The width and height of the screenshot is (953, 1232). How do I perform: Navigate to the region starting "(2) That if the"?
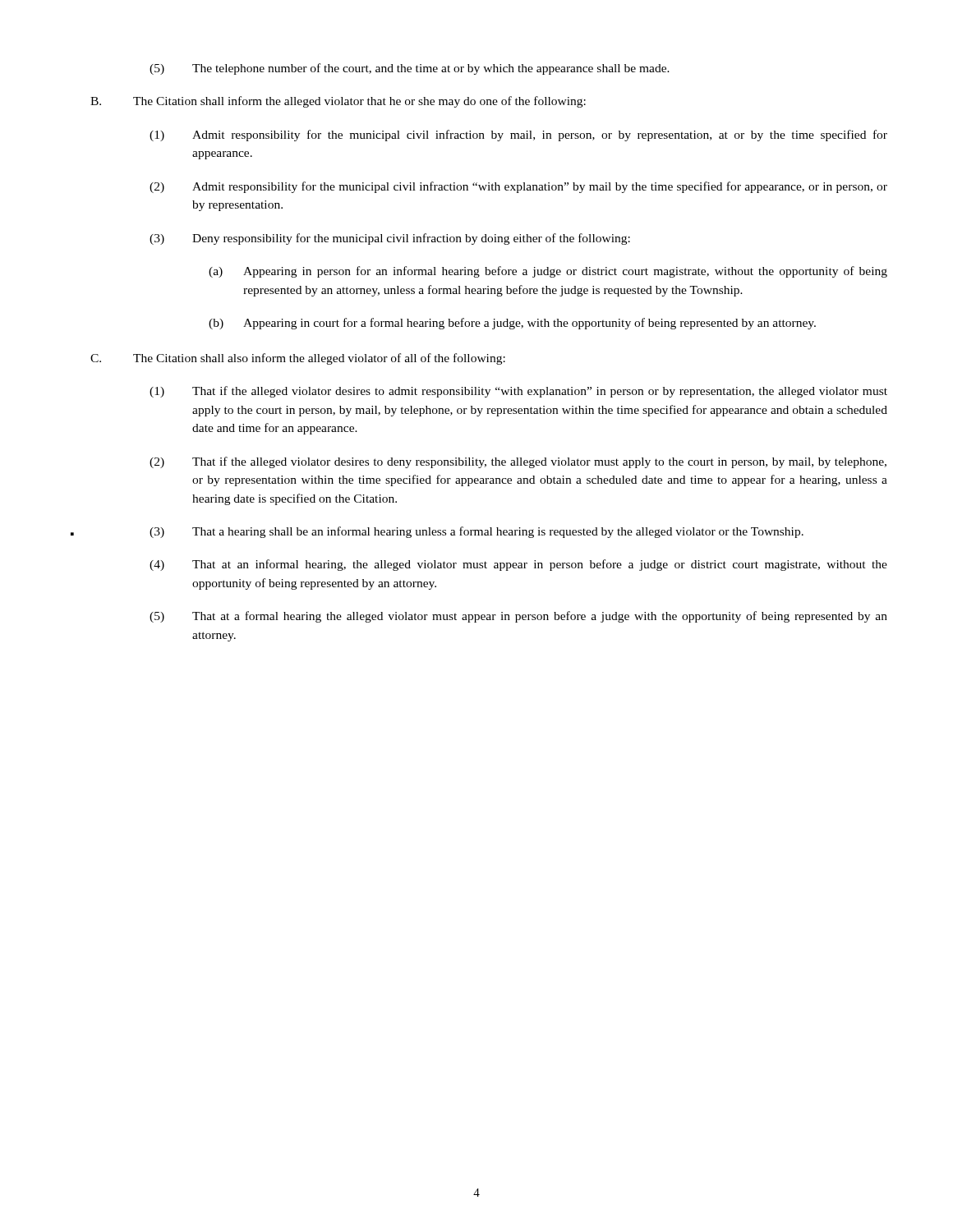point(518,480)
